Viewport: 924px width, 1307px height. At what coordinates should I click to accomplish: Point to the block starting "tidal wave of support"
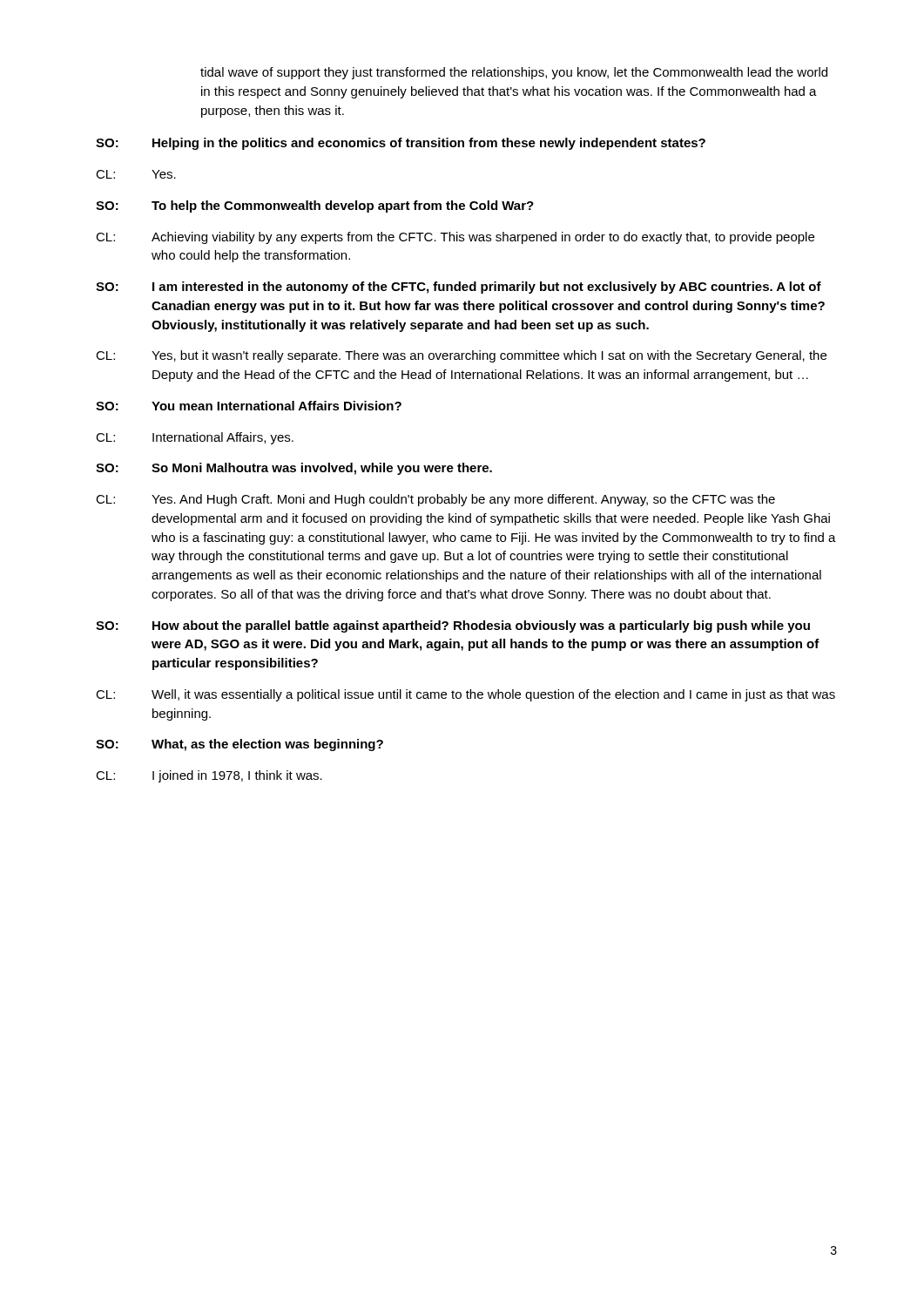point(514,91)
